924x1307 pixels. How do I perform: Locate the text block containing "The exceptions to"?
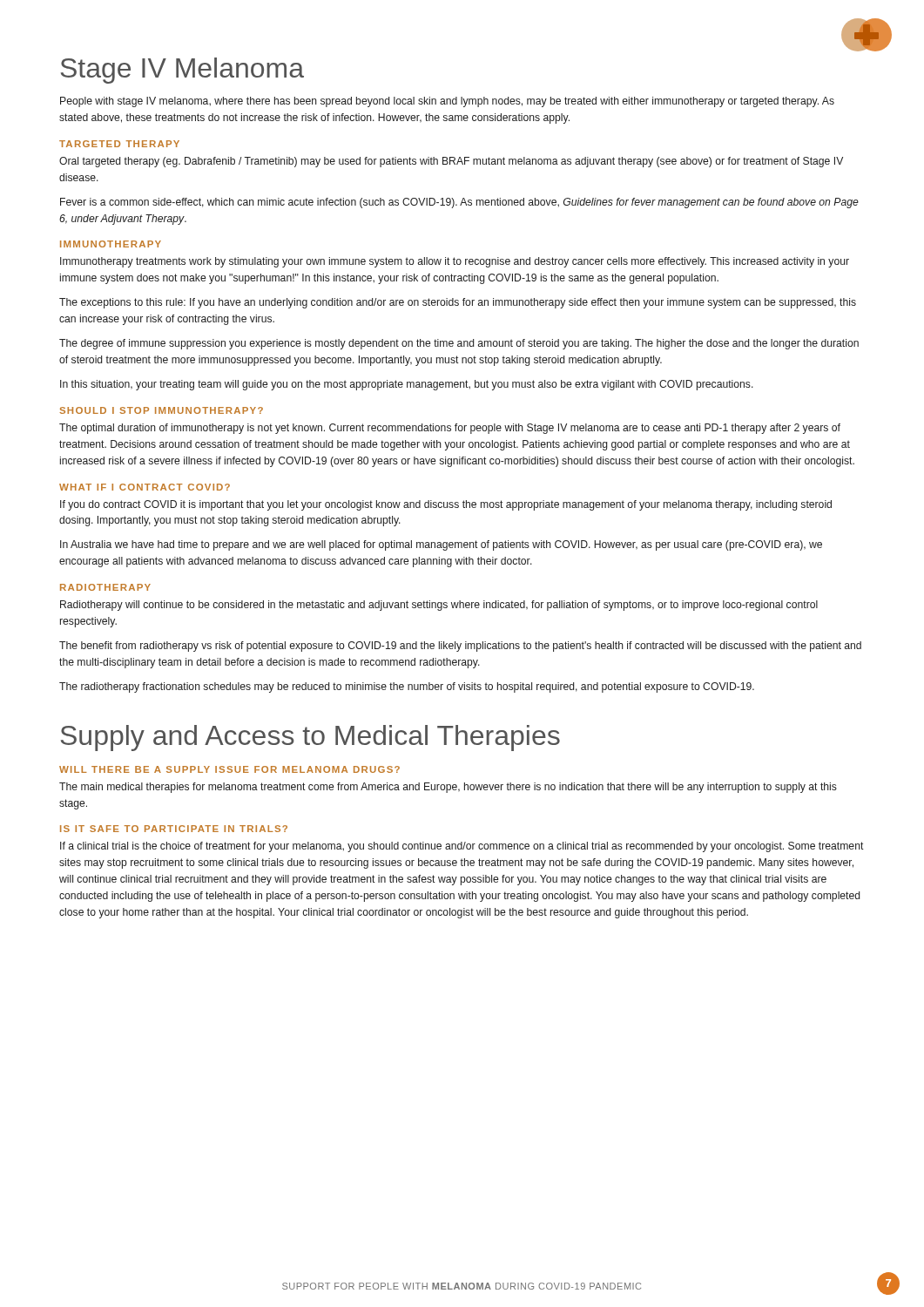click(462, 311)
